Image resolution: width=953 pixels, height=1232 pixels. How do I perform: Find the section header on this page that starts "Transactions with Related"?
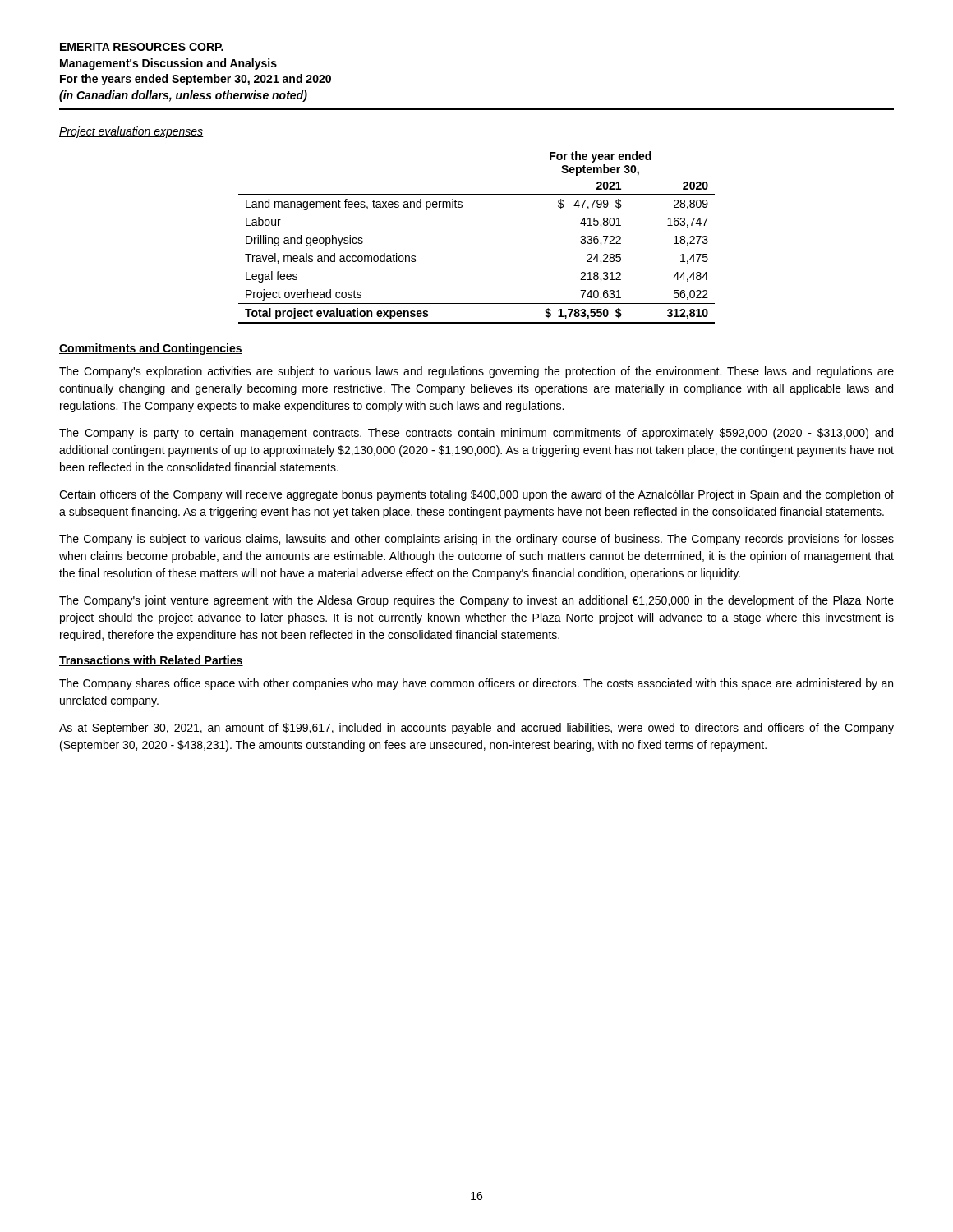[151, 661]
